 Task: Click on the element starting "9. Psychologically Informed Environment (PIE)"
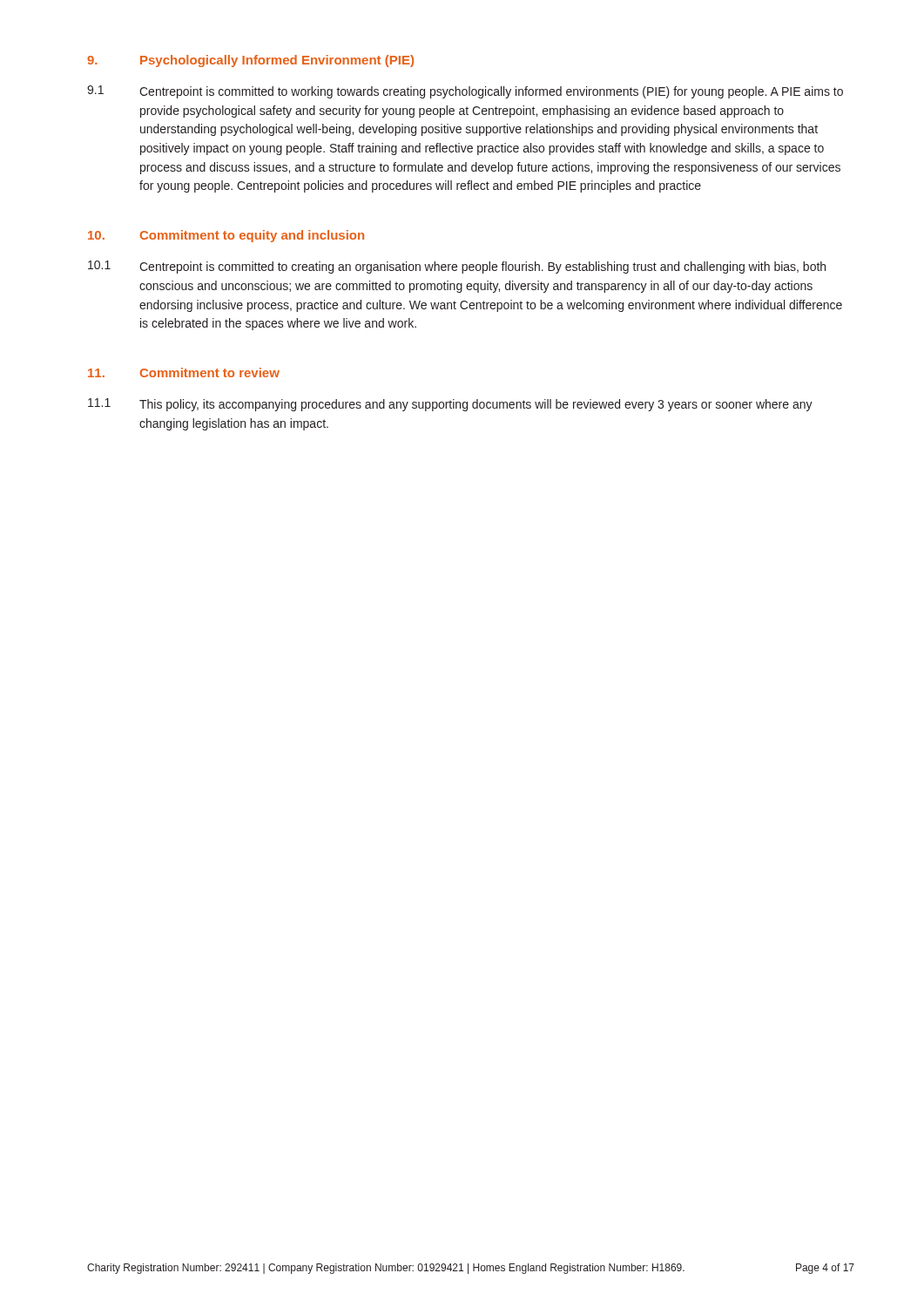(251, 60)
